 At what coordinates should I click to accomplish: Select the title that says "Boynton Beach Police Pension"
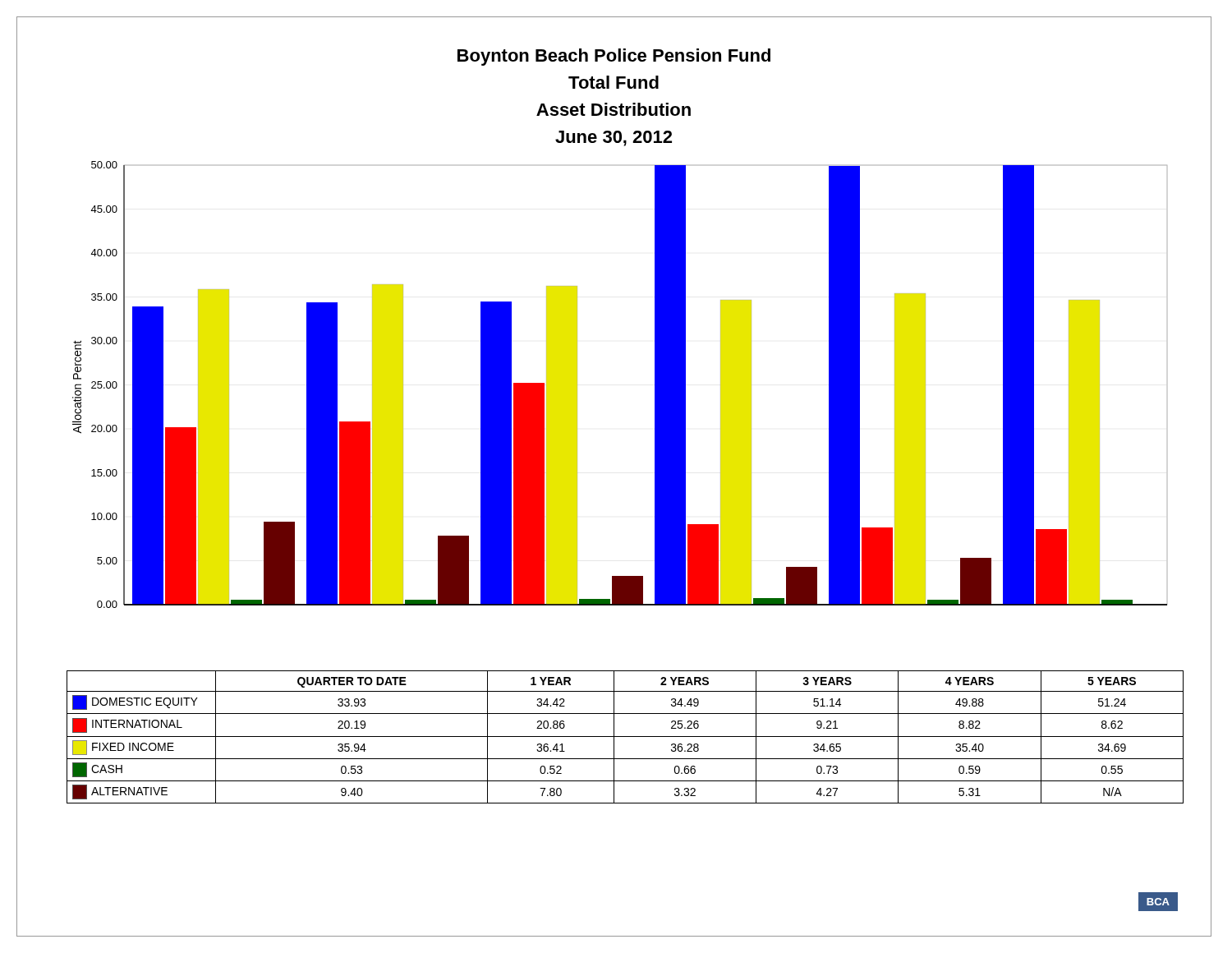coord(614,96)
